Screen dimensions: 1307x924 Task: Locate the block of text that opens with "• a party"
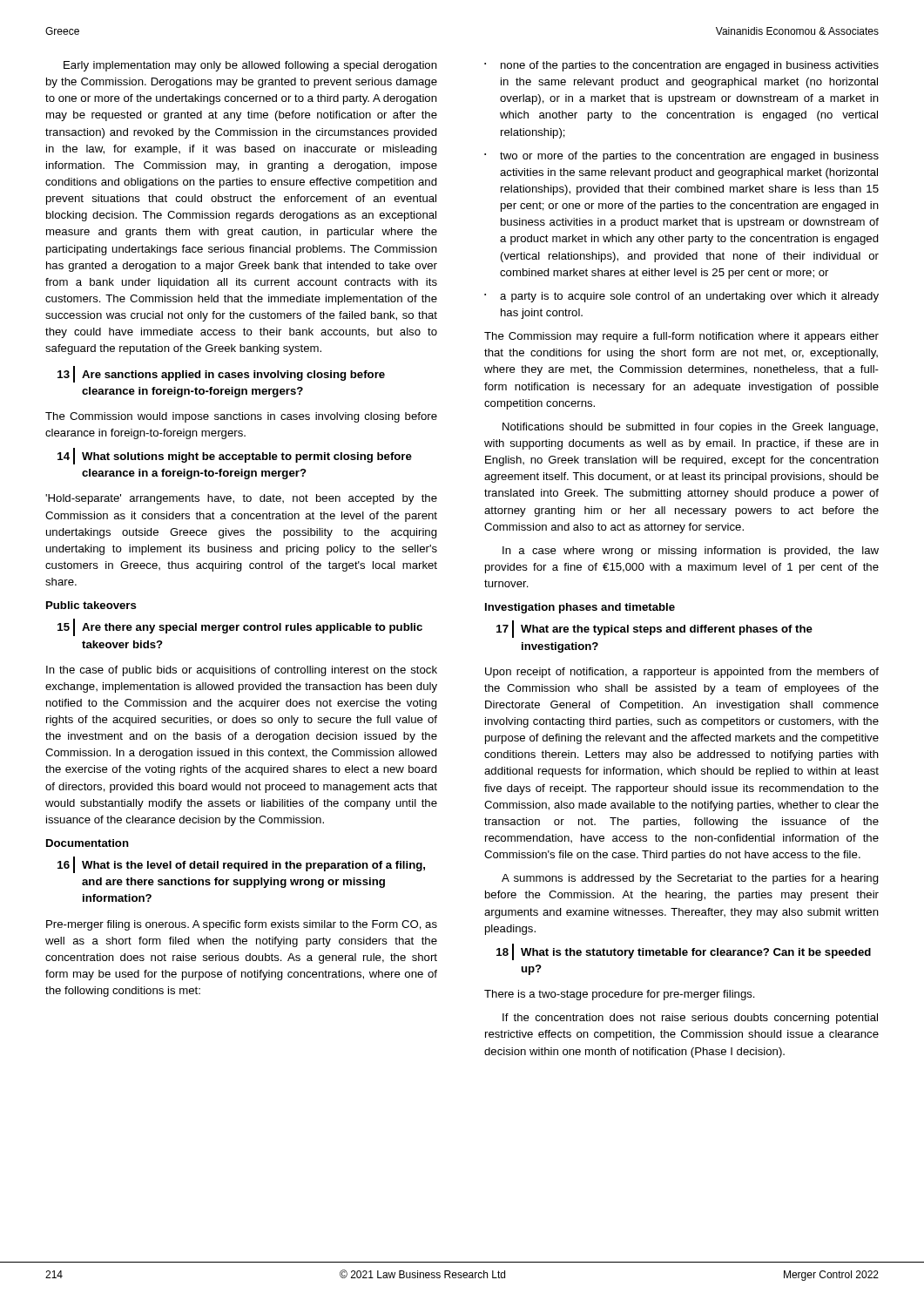pos(681,304)
